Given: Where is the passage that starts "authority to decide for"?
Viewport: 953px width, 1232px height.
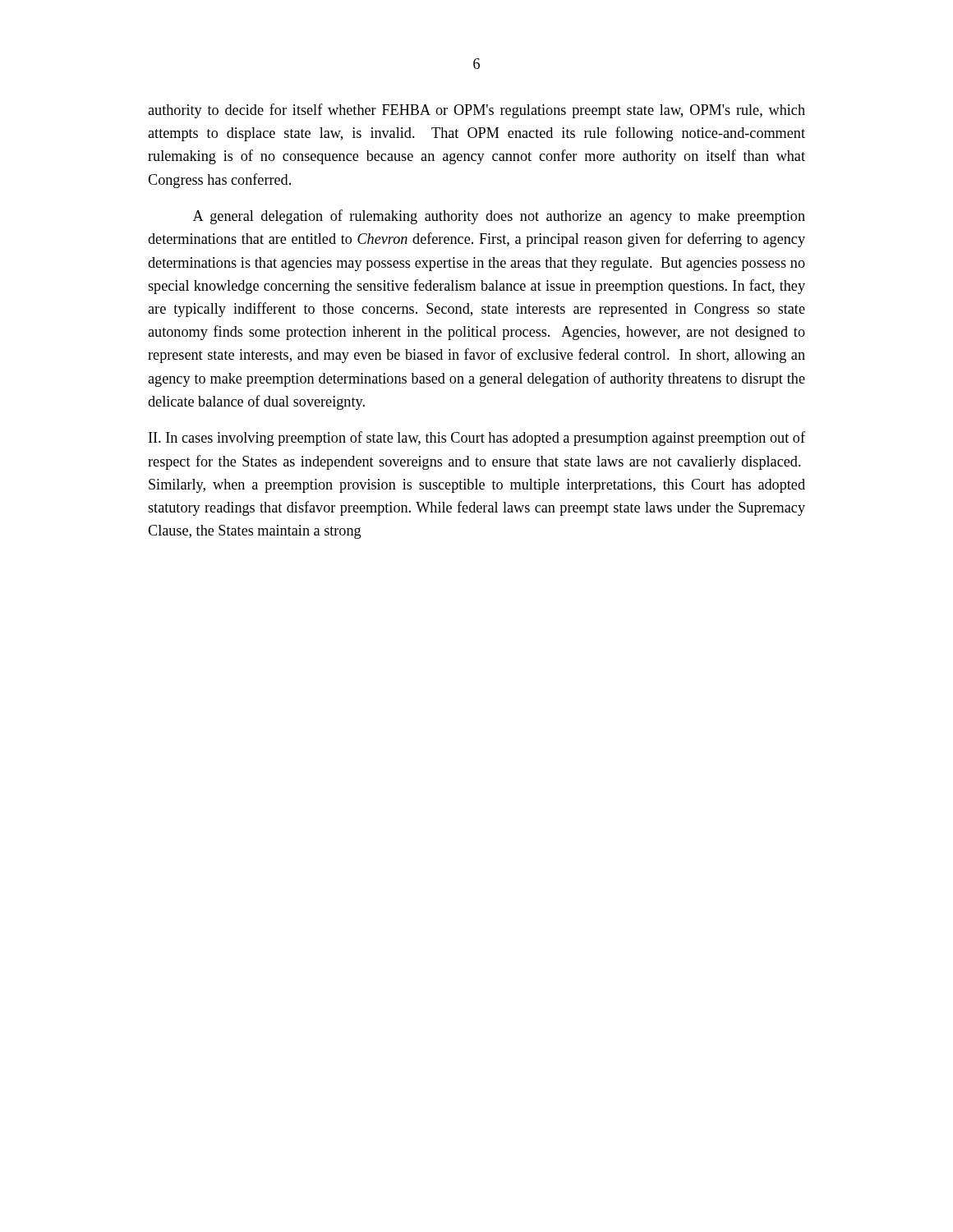Looking at the screenshot, I should [476, 145].
